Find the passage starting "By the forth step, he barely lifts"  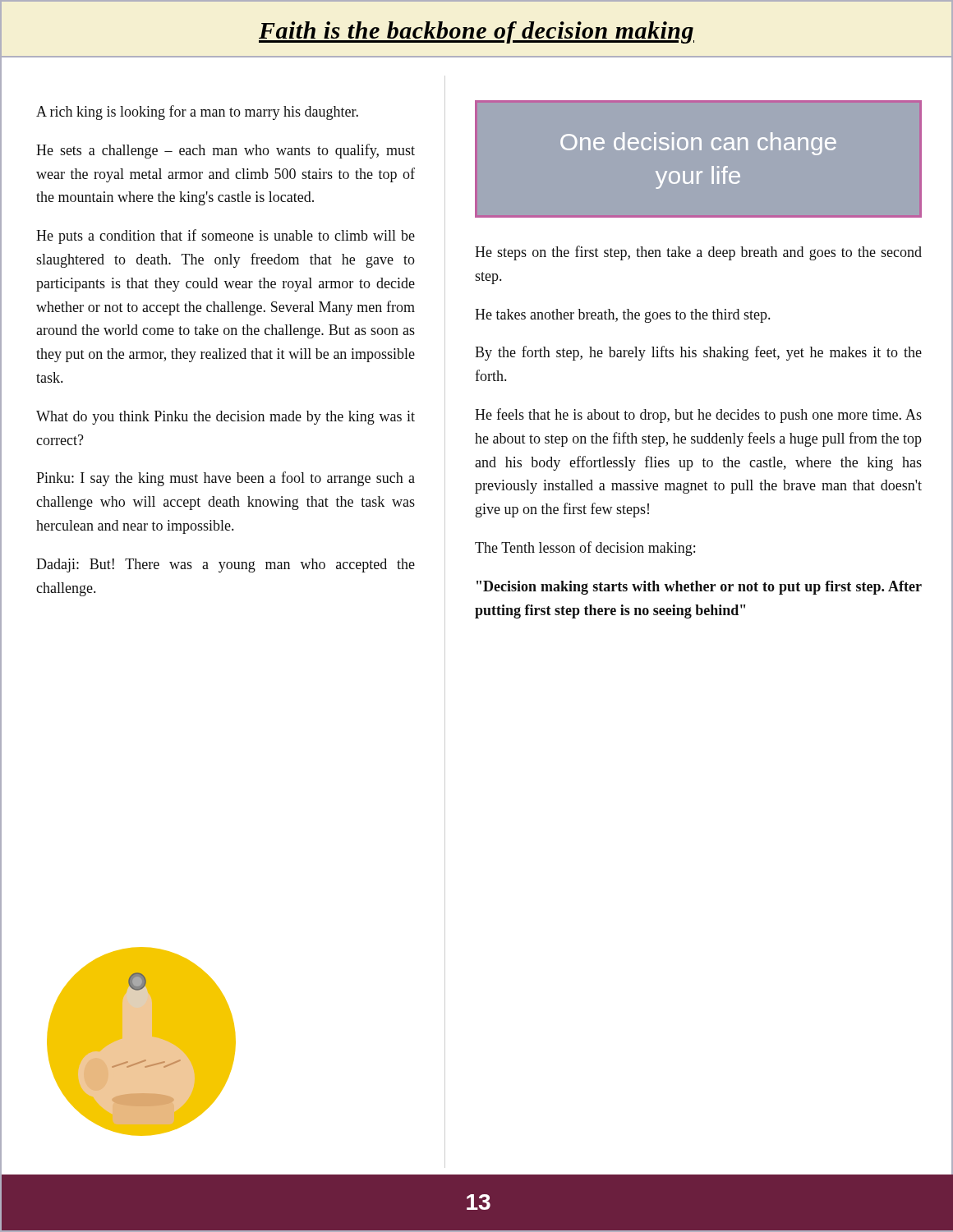click(x=698, y=364)
